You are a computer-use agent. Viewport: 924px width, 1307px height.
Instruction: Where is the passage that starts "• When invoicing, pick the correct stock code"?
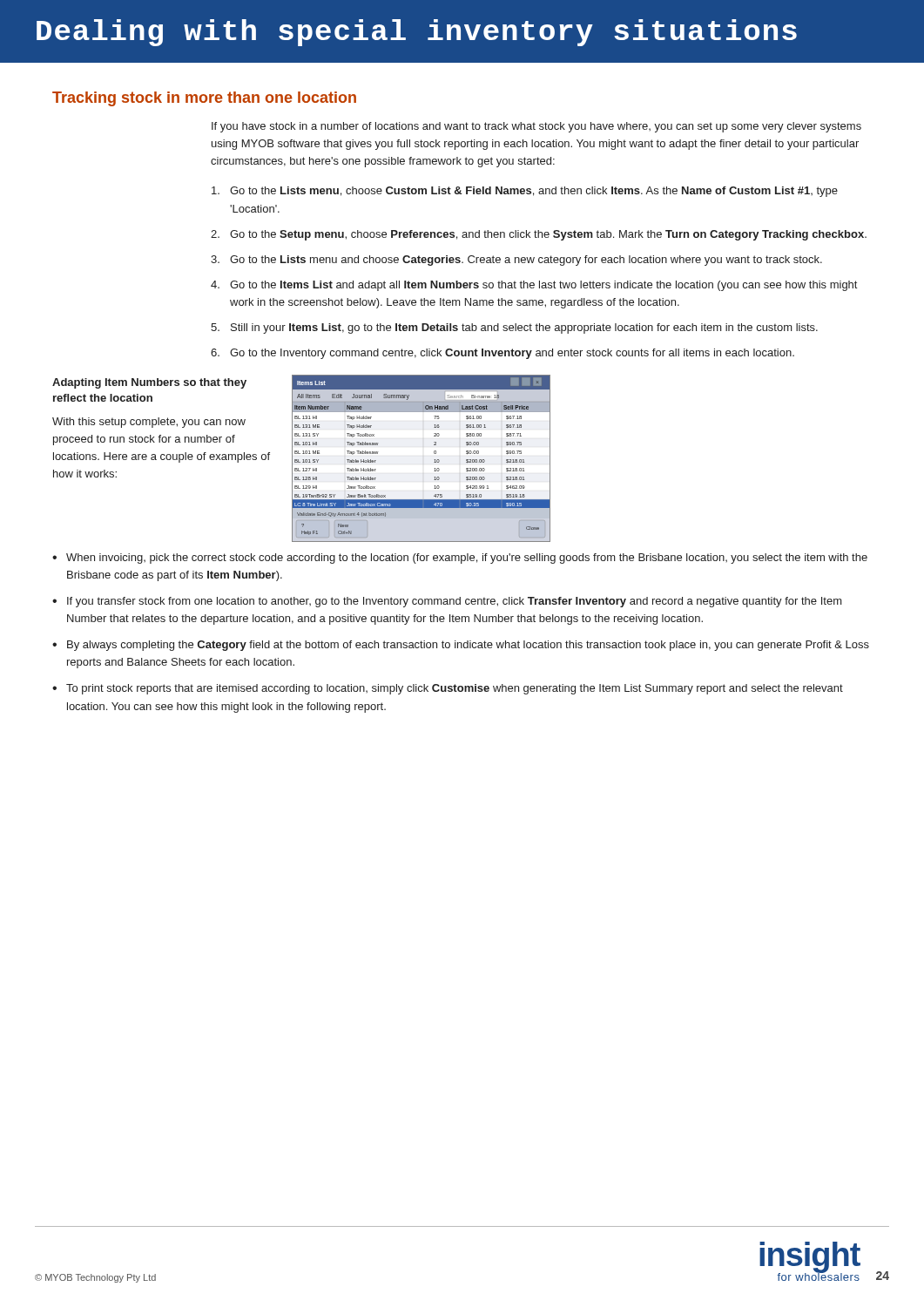tap(460, 565)
